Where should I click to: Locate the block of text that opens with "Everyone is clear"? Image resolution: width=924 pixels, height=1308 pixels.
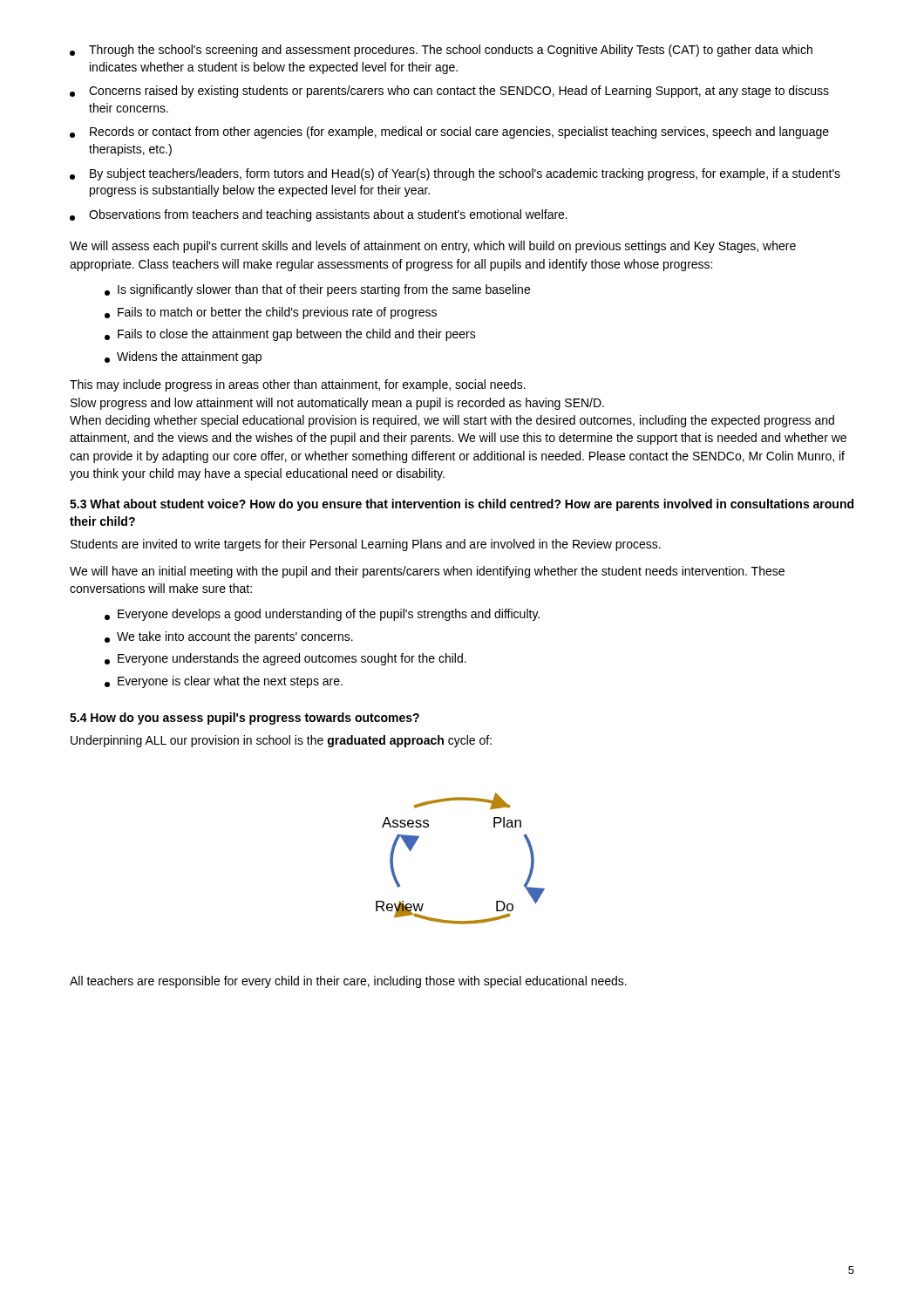tap(224, 683)
